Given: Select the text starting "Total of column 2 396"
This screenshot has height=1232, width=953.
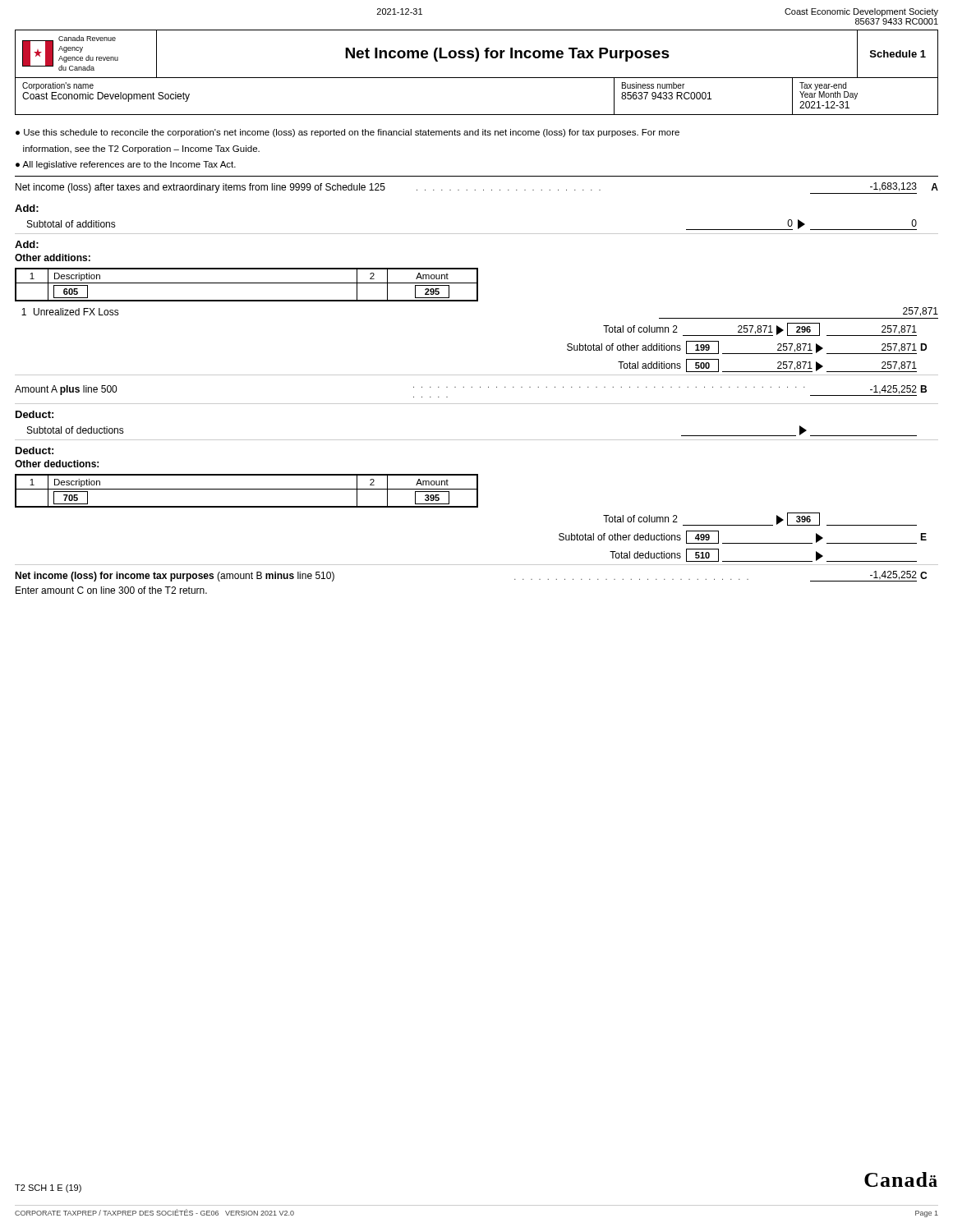Looking at the screenshot, I should pyautogui.click(x=643, y=519).
